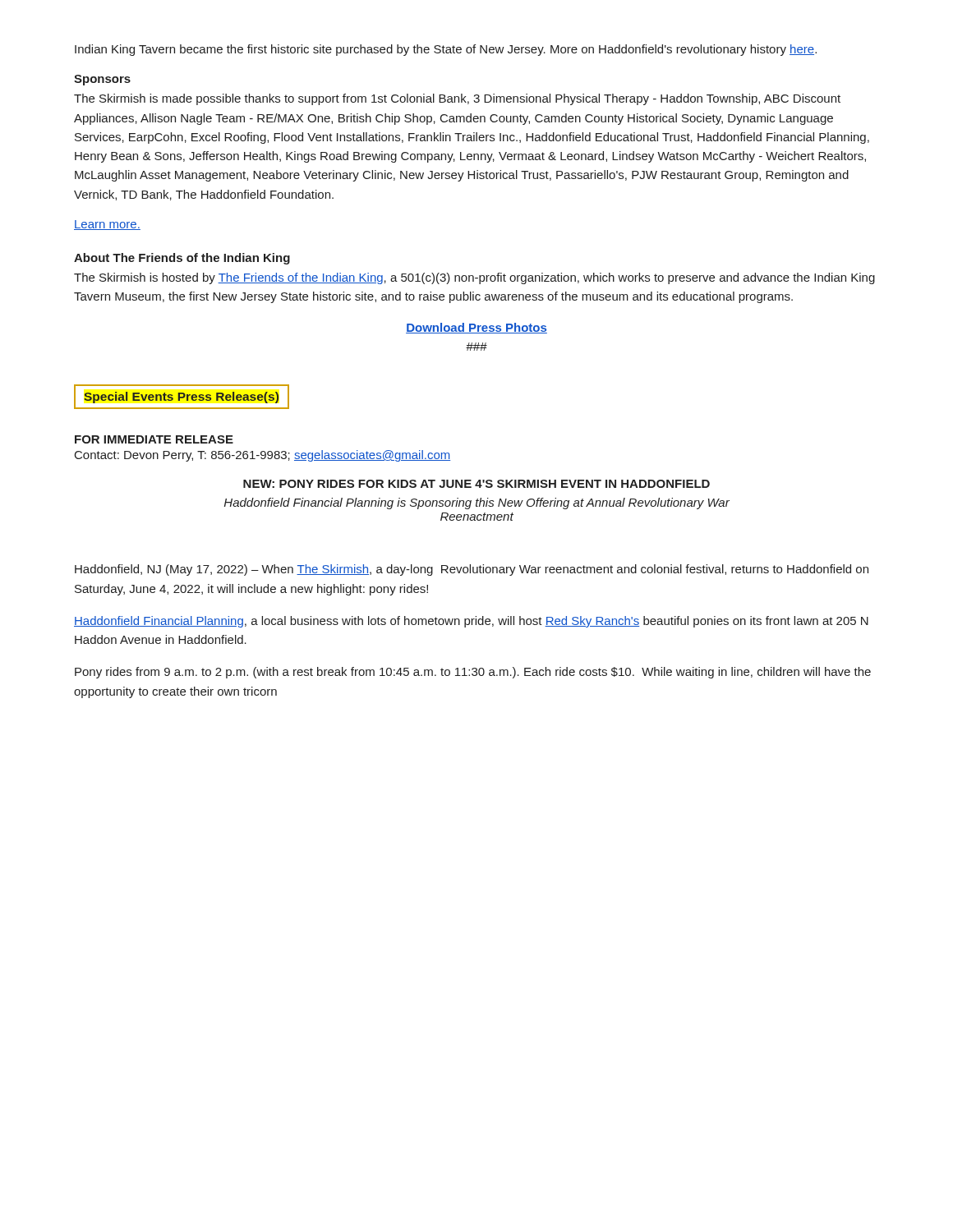Point to the block beginning "Indian King Tavern"

click(x=446, y=49)
